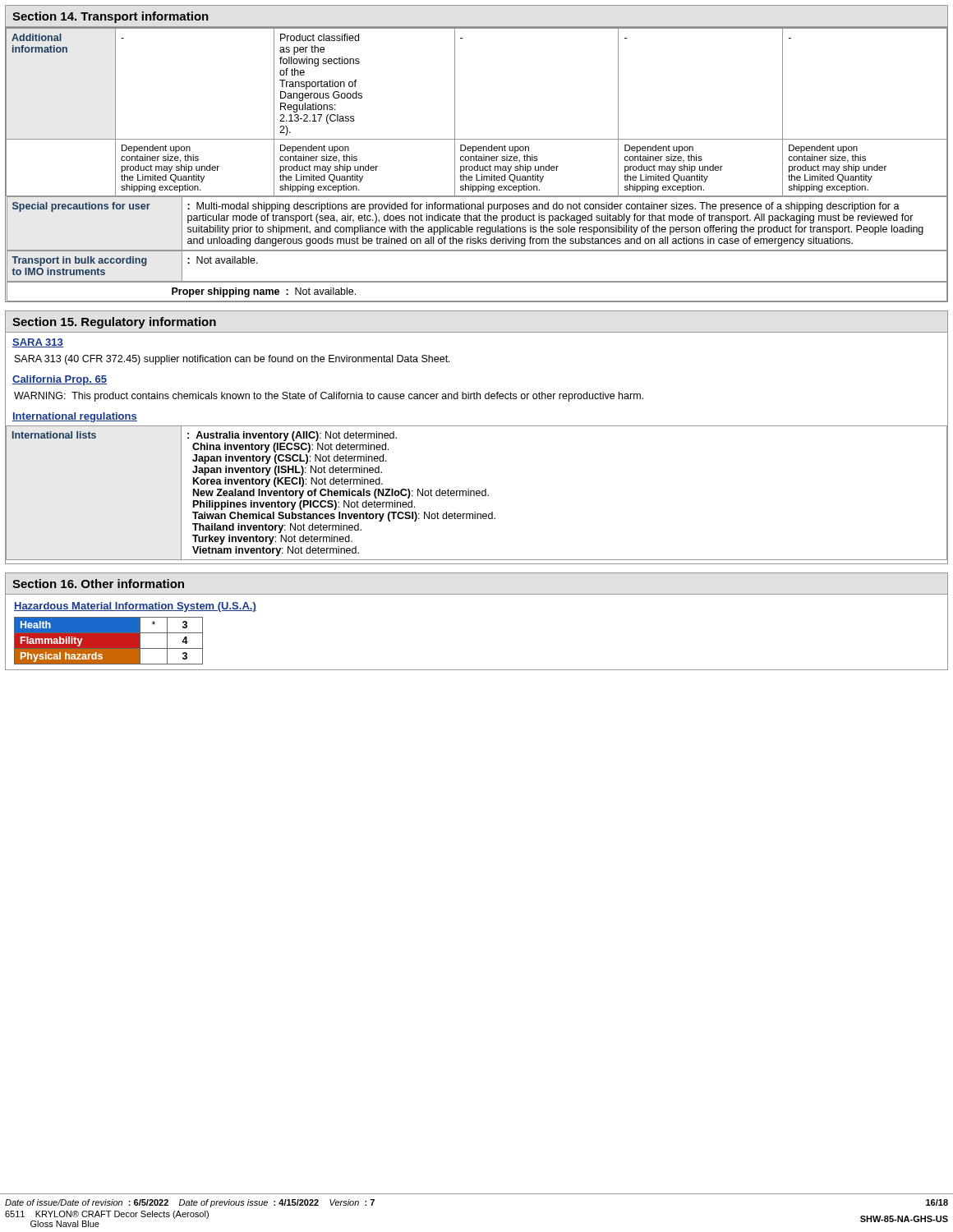Find the block starting "California Prop. 65"
953x1232 pixels.
pos(60,379)
